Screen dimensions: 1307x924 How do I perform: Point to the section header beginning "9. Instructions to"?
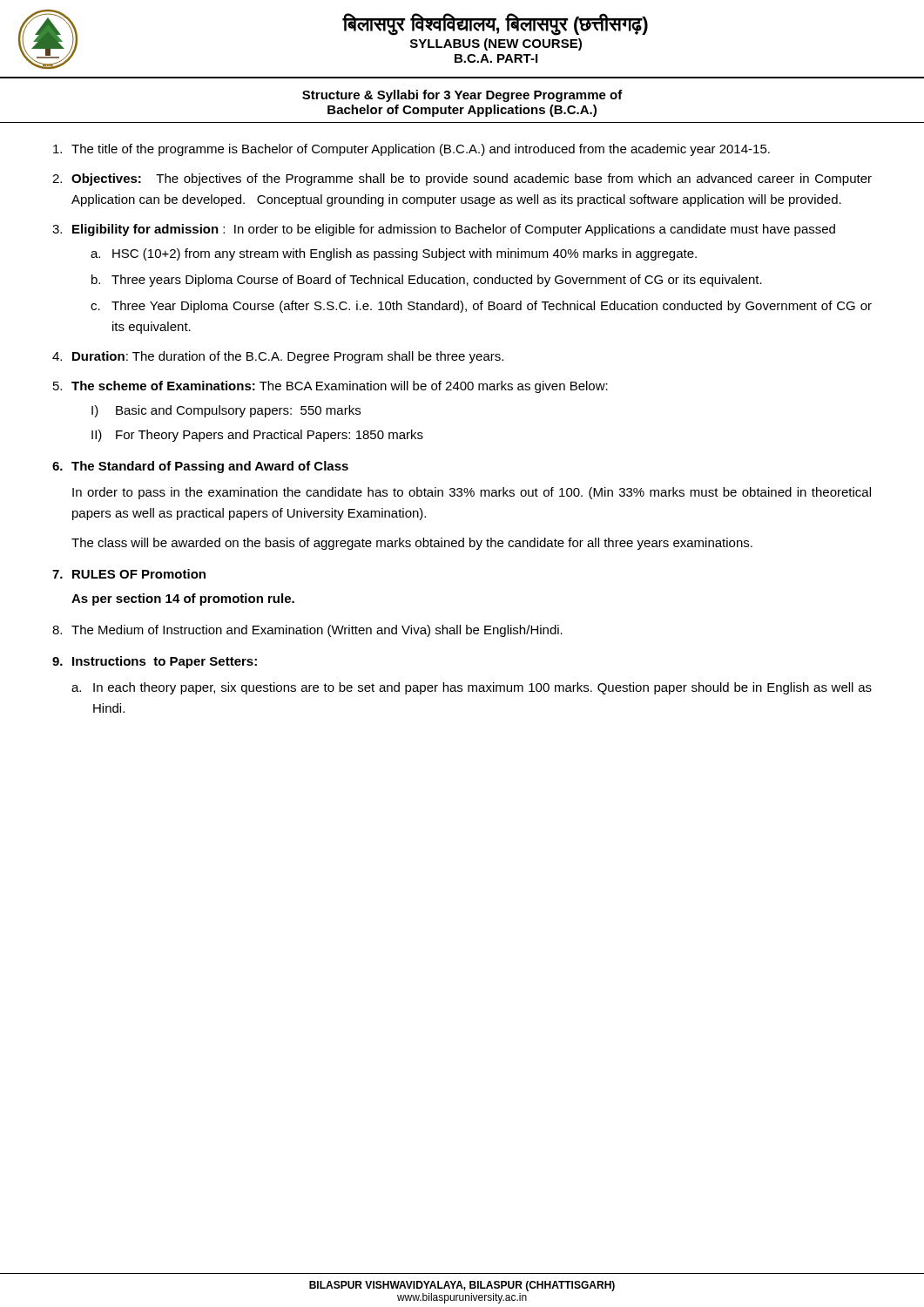[x=155, y=661]
